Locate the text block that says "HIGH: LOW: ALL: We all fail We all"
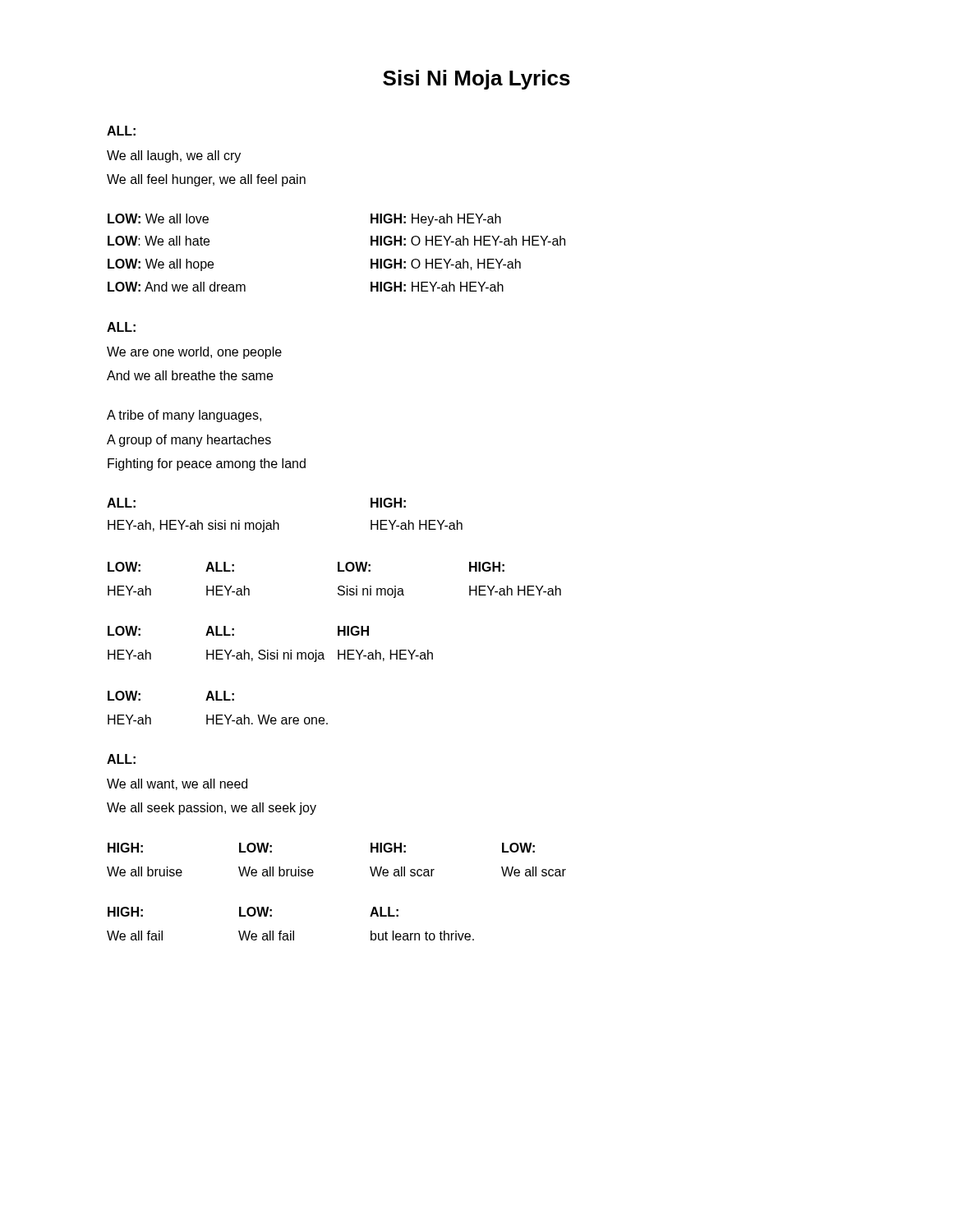 pyautogui.click(x=476, y=924)
